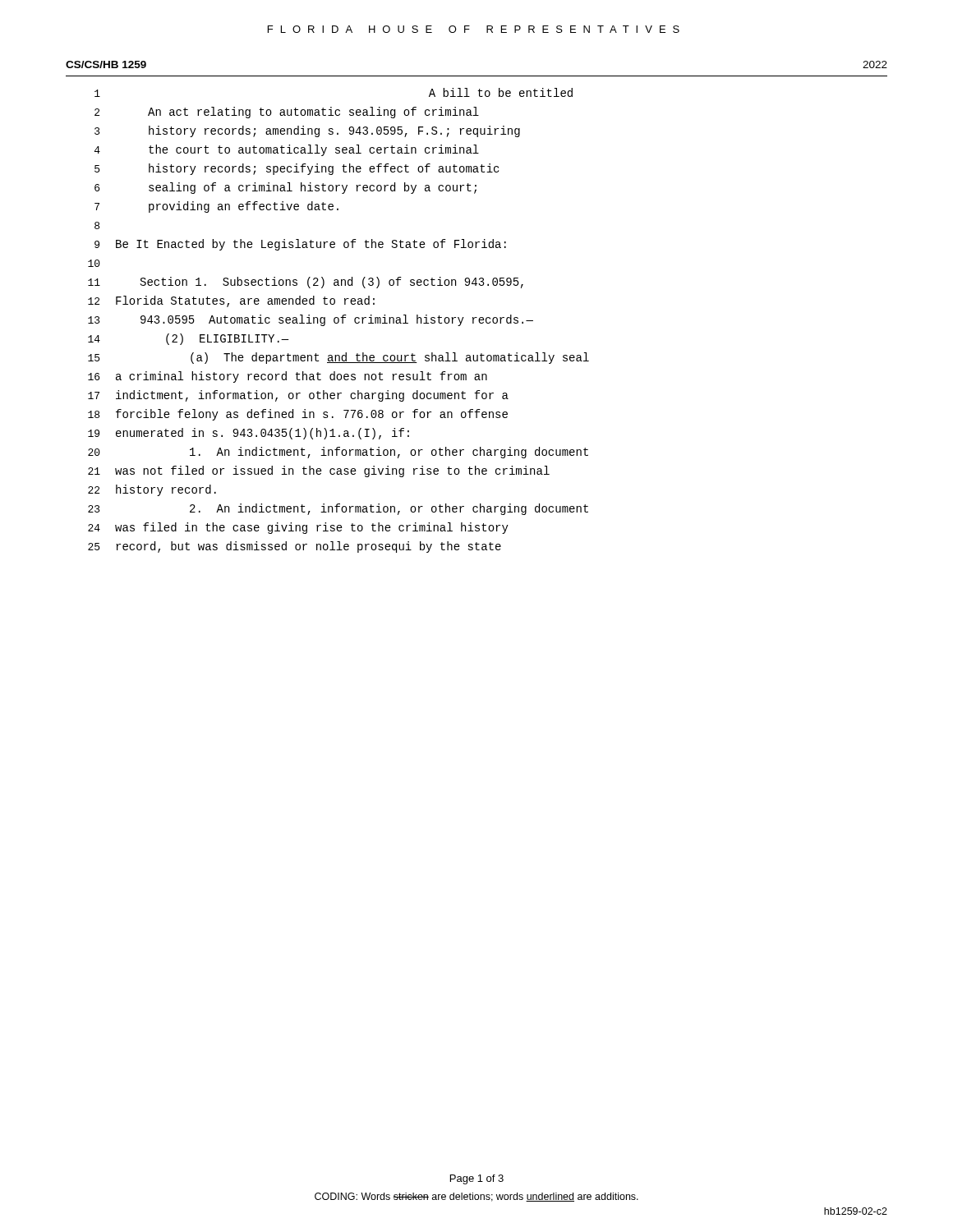This screenshot has width=953, height=1232.
Task: Select the text block starting "CODING: Words stricken"
Action: [476, 1197]
